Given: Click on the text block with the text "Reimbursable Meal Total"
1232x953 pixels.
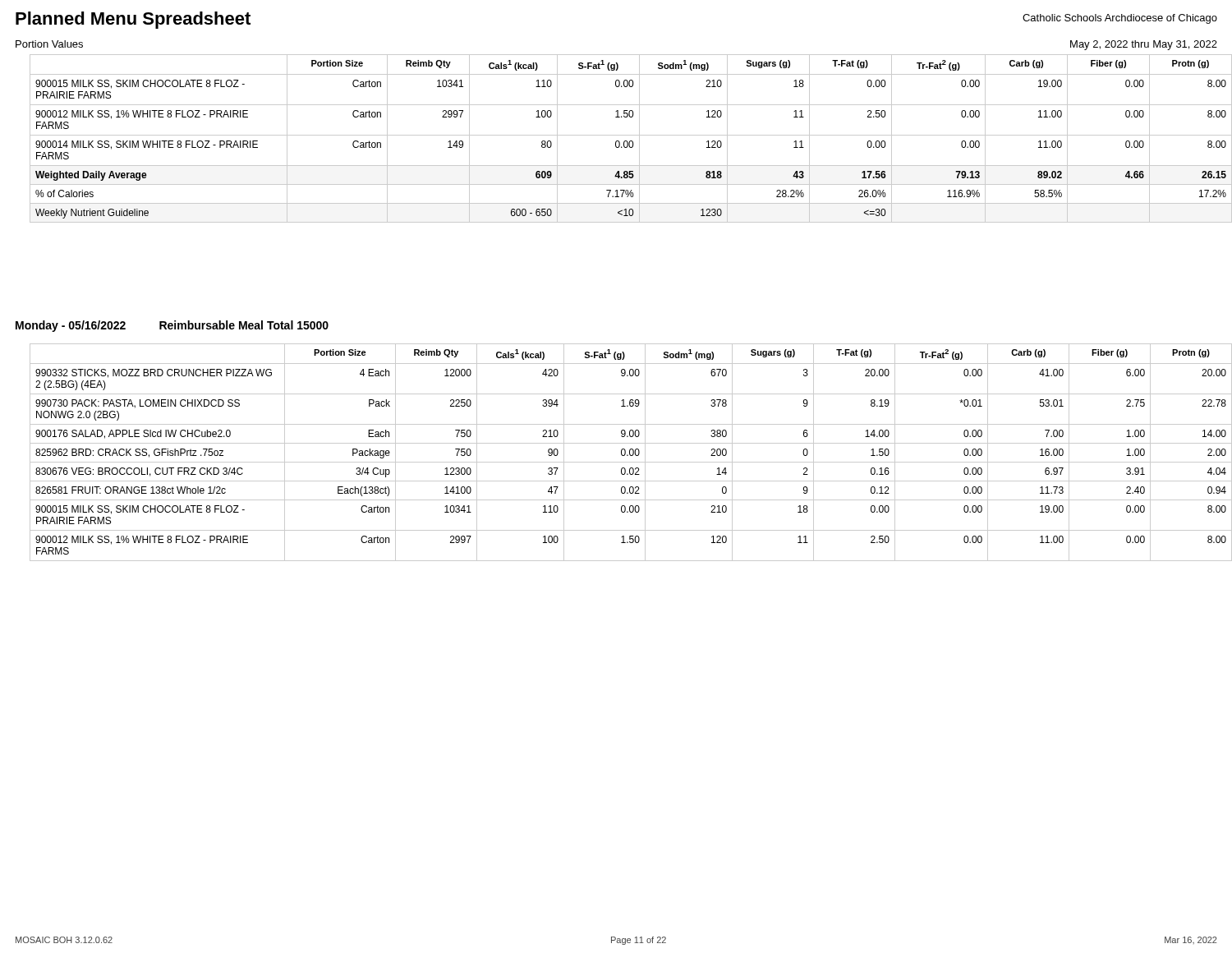Looking at the screenshot, I should (x=244, y=325).
